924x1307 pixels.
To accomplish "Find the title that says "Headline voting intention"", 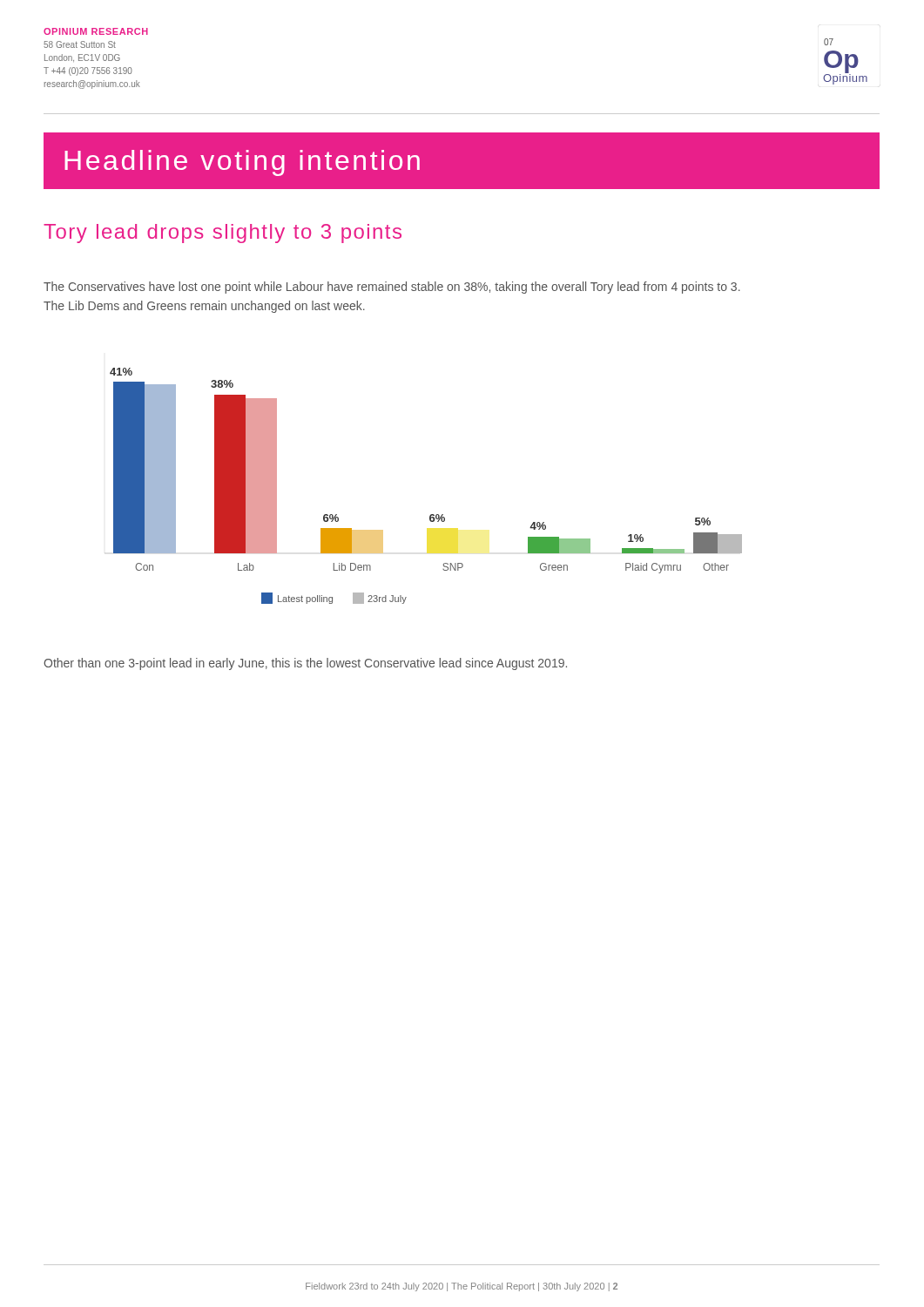I will (x=243, y=160).
